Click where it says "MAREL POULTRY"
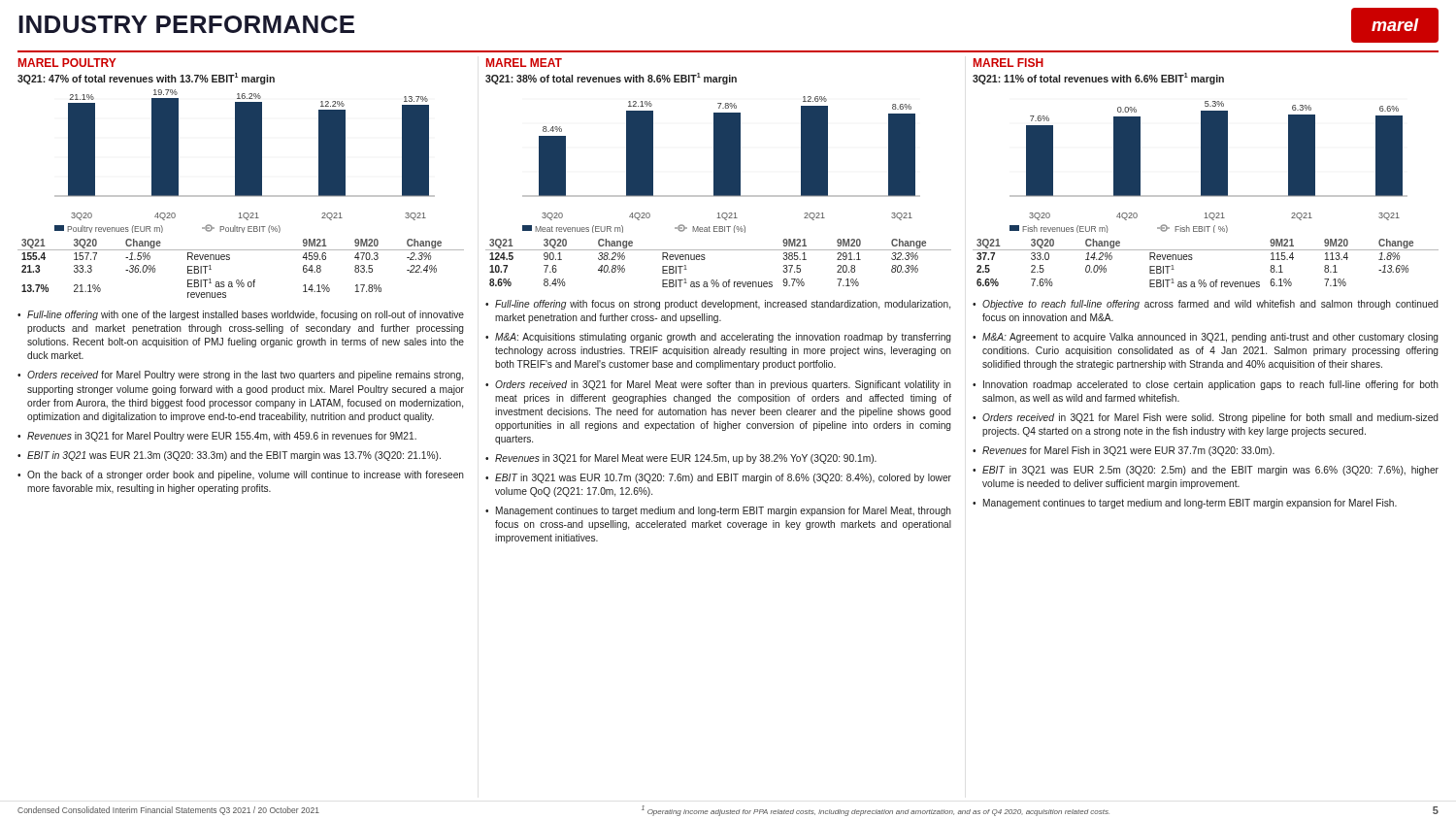This screenshot has width=1456, height=819. tap(67, 63)
